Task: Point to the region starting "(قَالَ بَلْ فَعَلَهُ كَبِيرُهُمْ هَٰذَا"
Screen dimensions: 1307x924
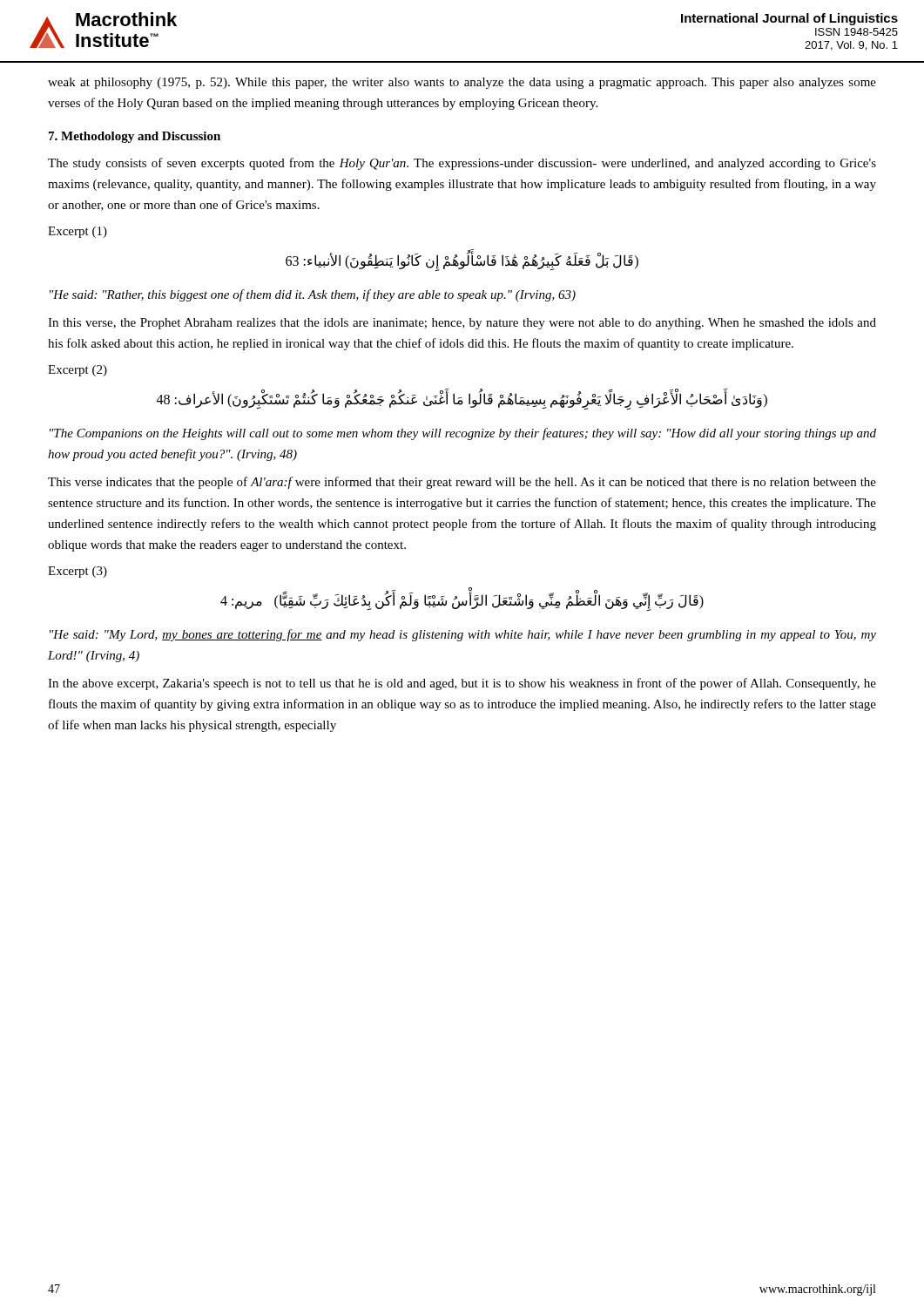Action: [x=462, y=261]
